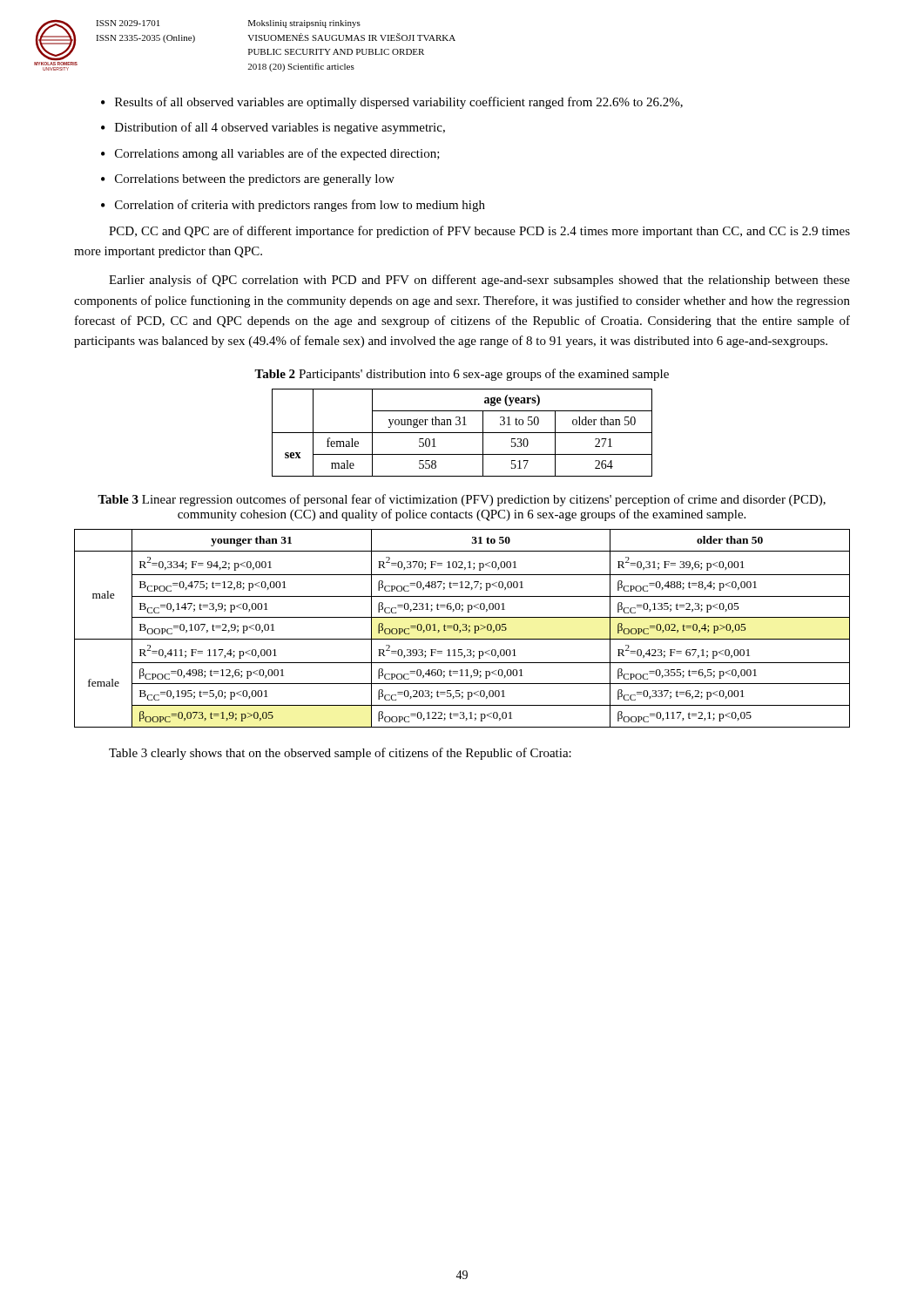Locate the passage starting "Table 2 Participants' distribution into"

coord(462,374)
